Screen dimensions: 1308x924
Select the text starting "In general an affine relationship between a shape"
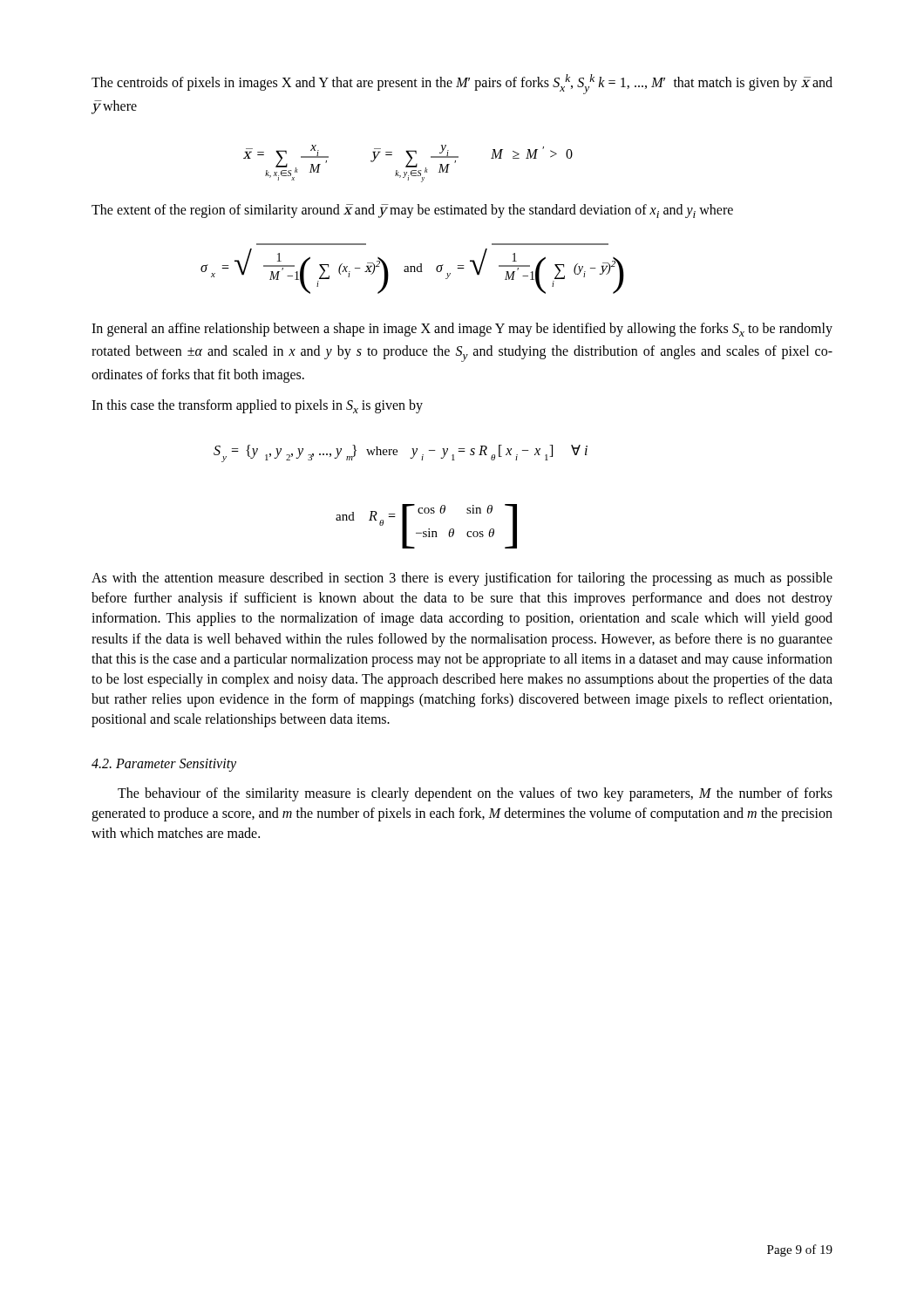[x=462, y=351]
